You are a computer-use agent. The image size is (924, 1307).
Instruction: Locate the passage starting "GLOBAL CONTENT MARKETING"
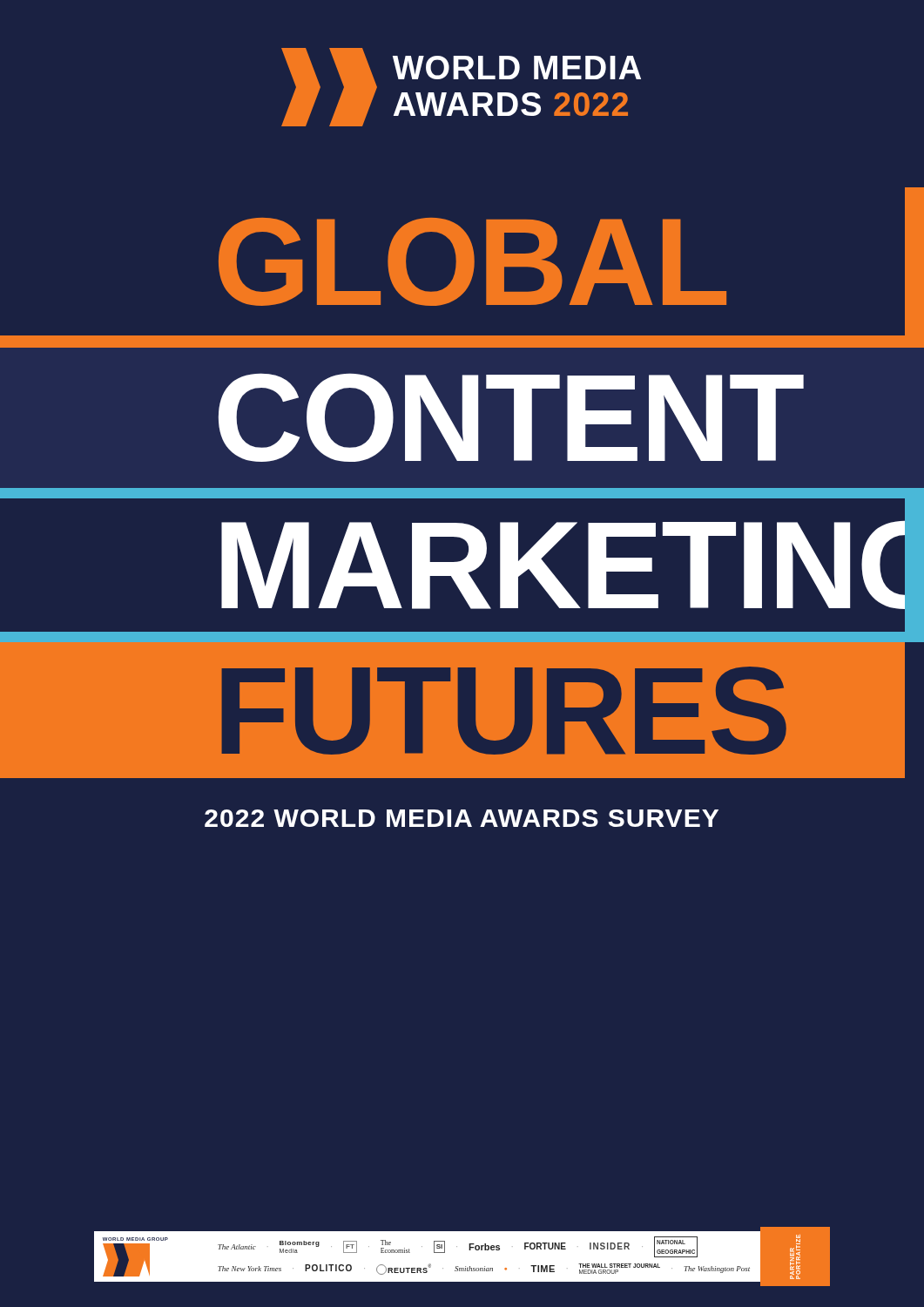tap(462, 483)
